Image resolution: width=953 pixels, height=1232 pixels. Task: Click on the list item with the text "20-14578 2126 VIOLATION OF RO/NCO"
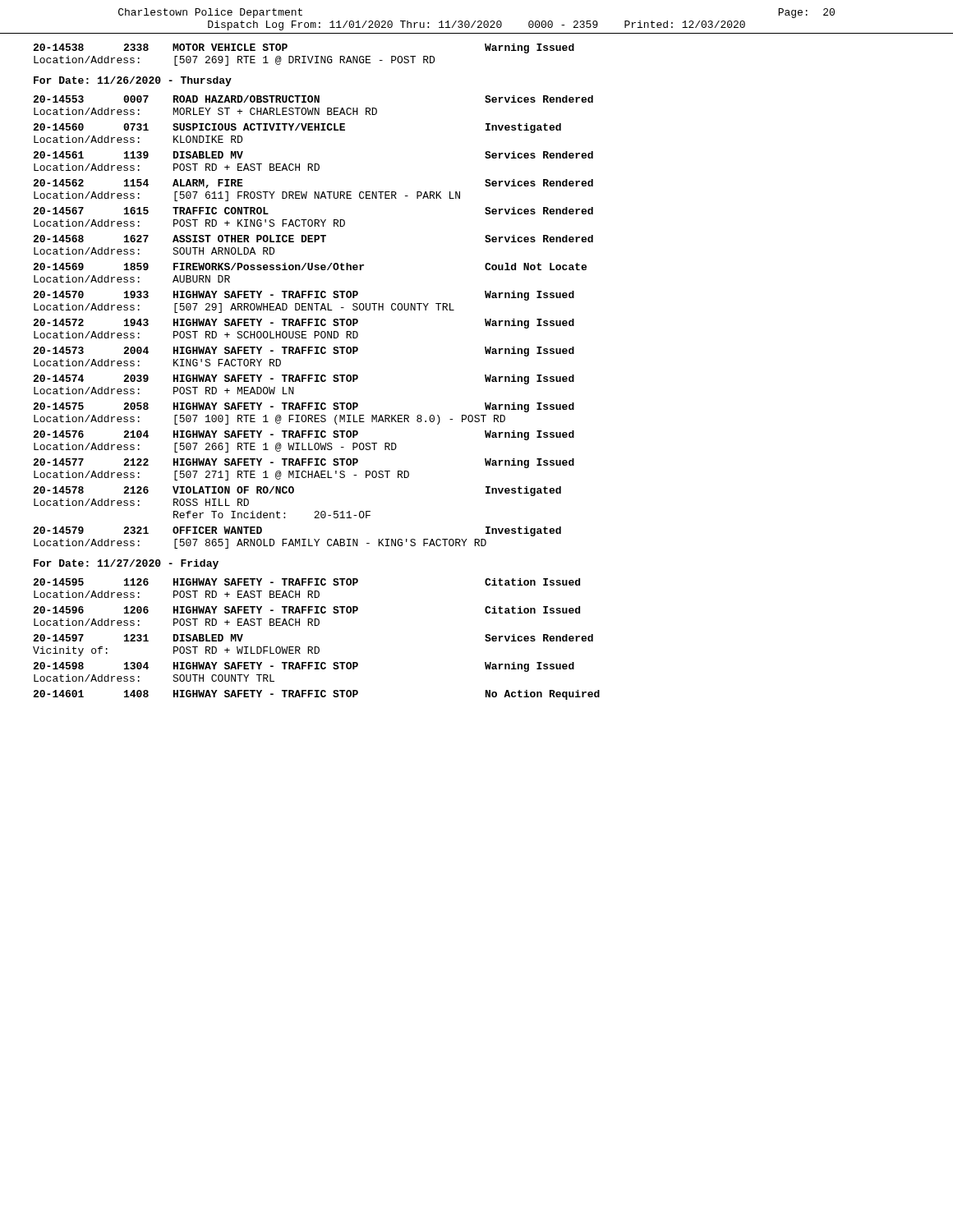point(297,491)
